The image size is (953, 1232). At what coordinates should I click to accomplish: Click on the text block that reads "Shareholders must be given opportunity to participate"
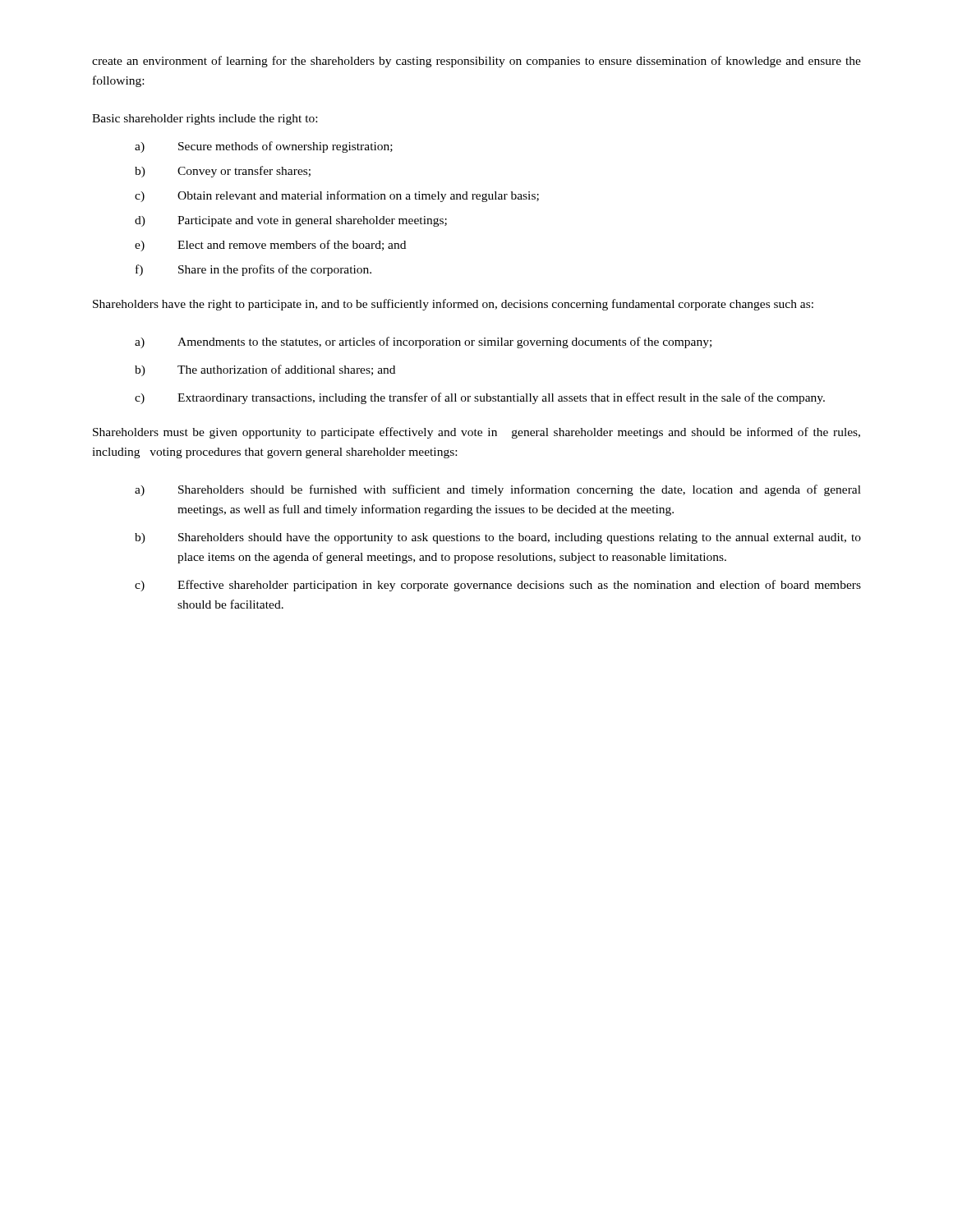pyautogui.click(x=476, y=442)
